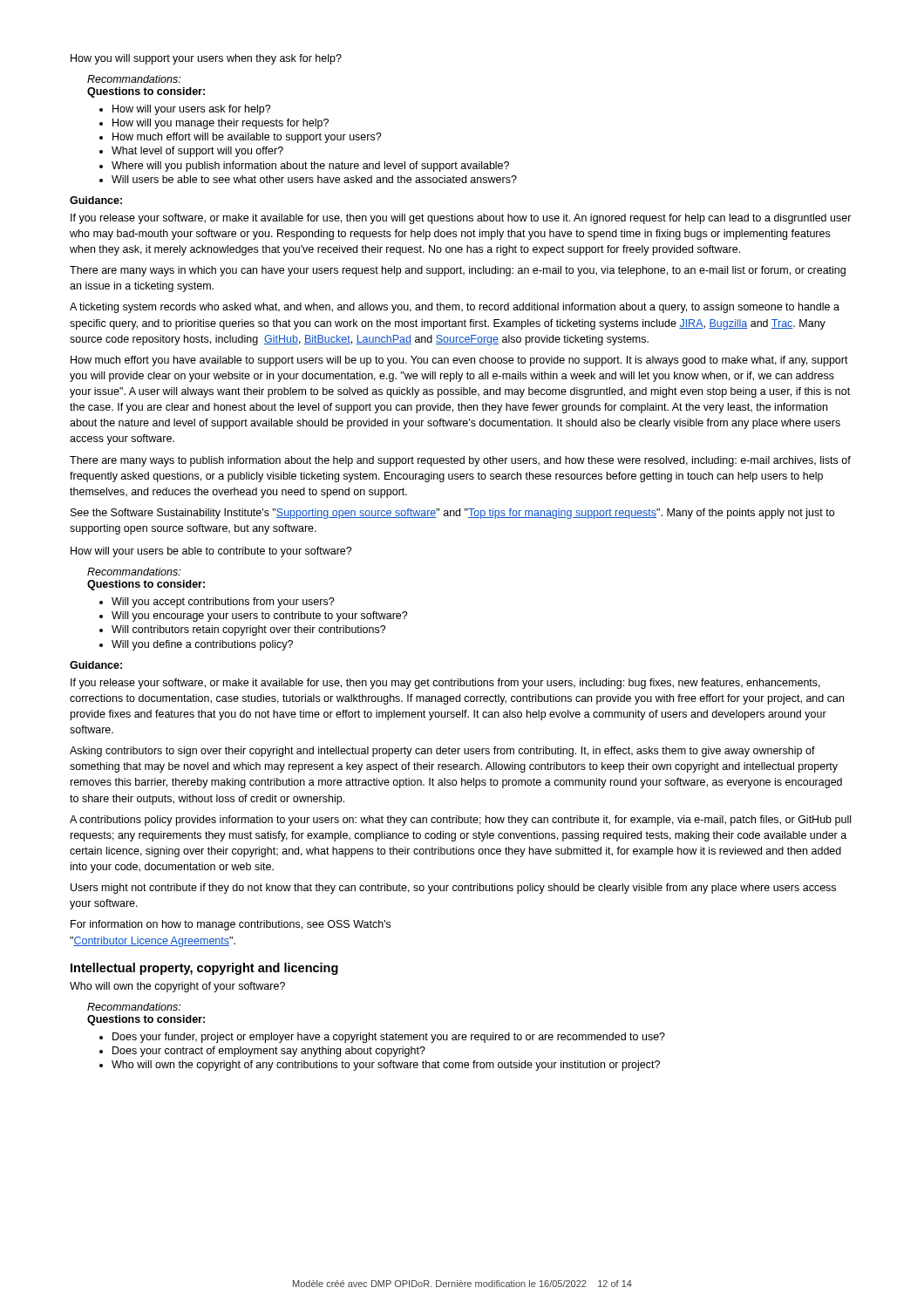The image size is (924, 1308).
Task: Click on the region starting "For information on how to manage"
Action: click(x=231, y=925)
